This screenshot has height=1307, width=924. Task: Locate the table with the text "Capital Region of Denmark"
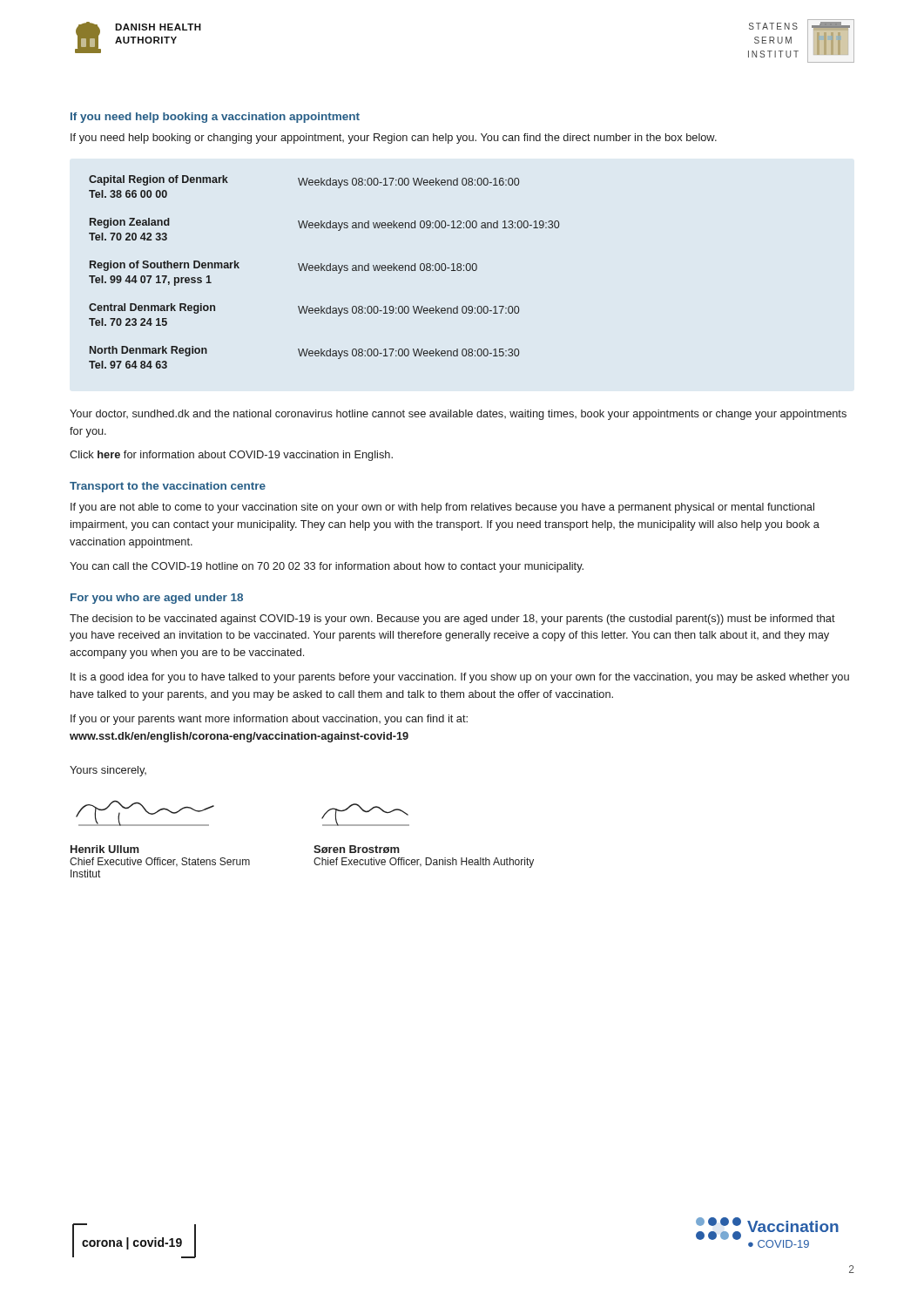462,275
